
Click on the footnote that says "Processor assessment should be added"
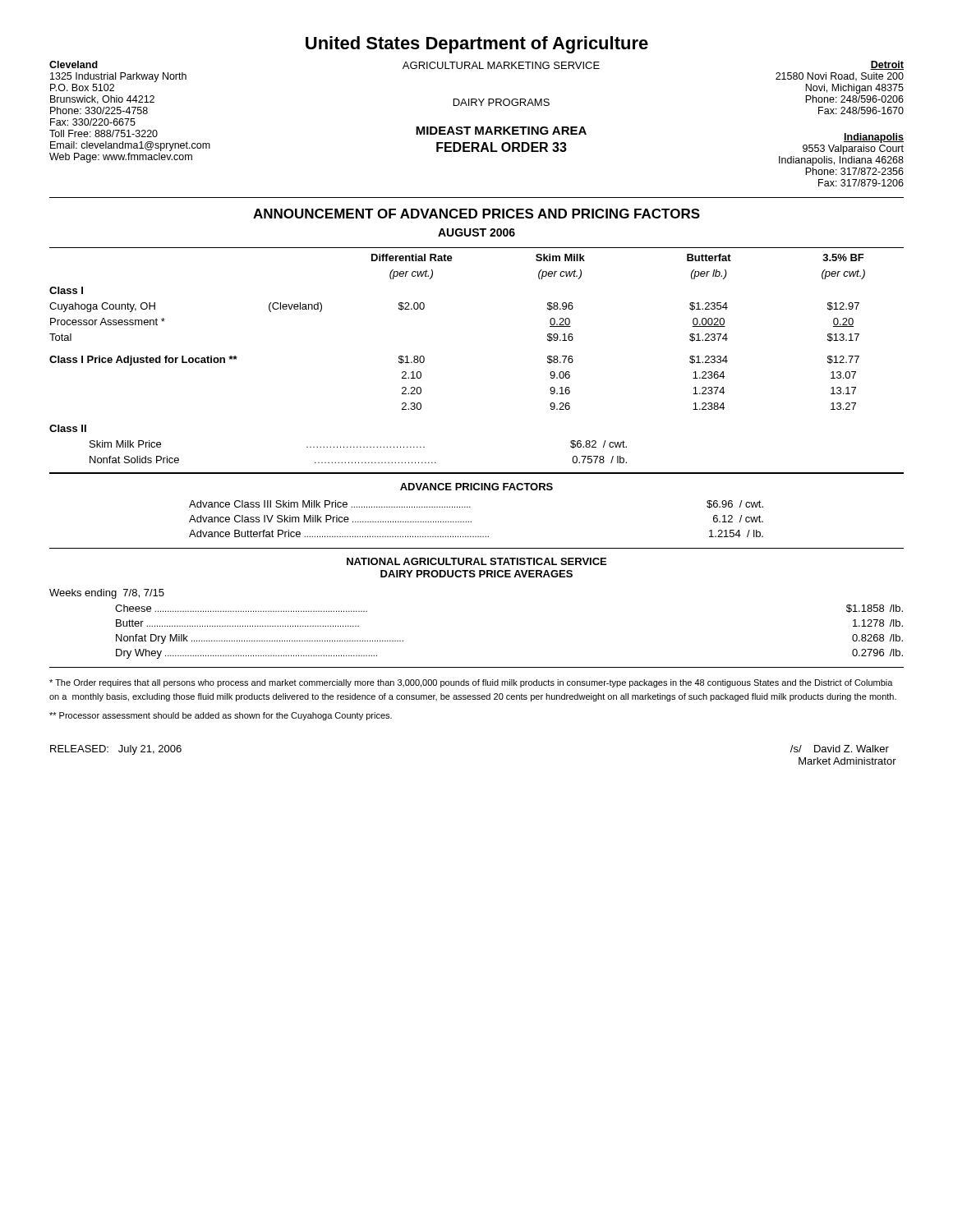tap(221, 715)
